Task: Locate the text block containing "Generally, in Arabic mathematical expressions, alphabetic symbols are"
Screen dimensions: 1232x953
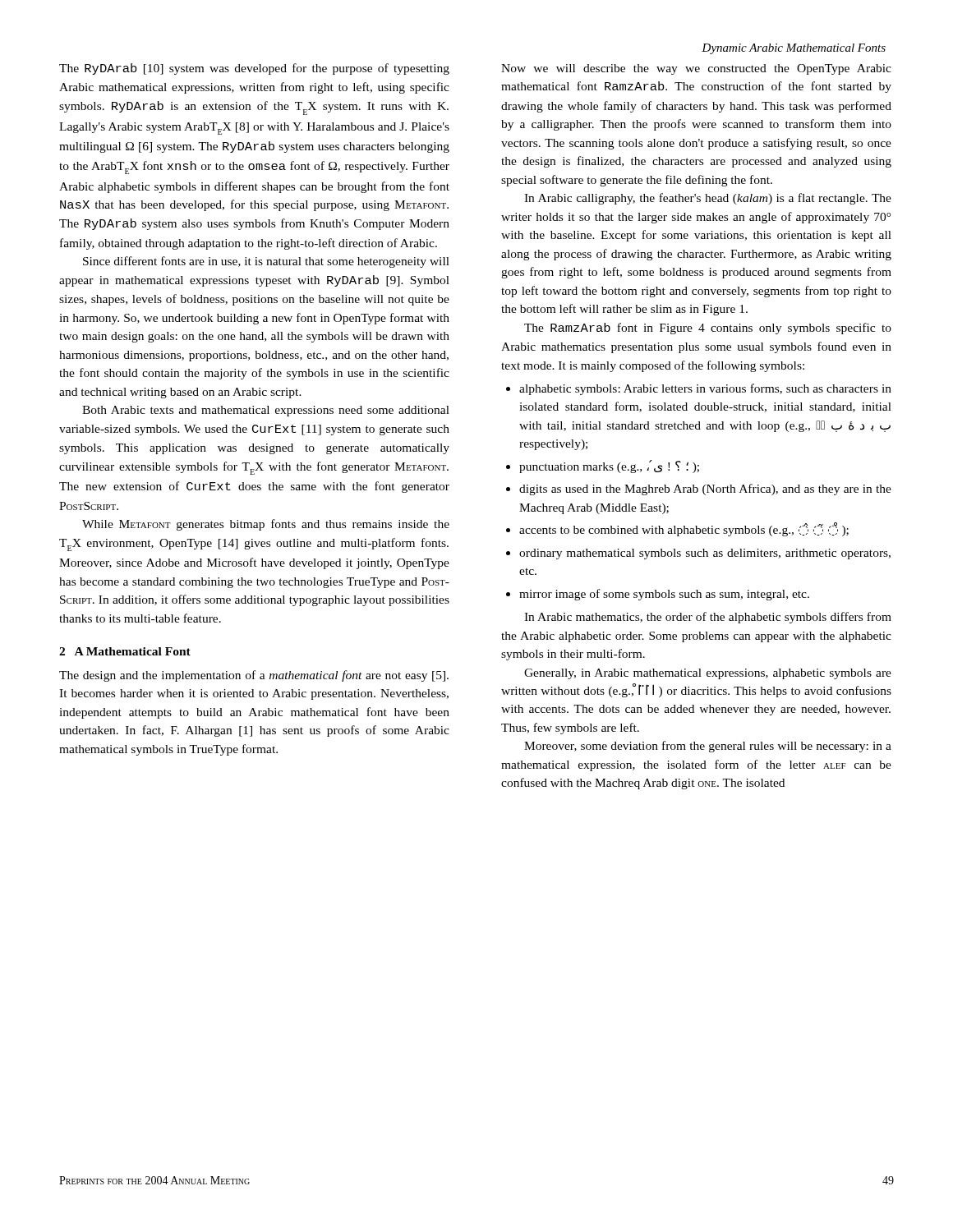Action: coord(696,700)
